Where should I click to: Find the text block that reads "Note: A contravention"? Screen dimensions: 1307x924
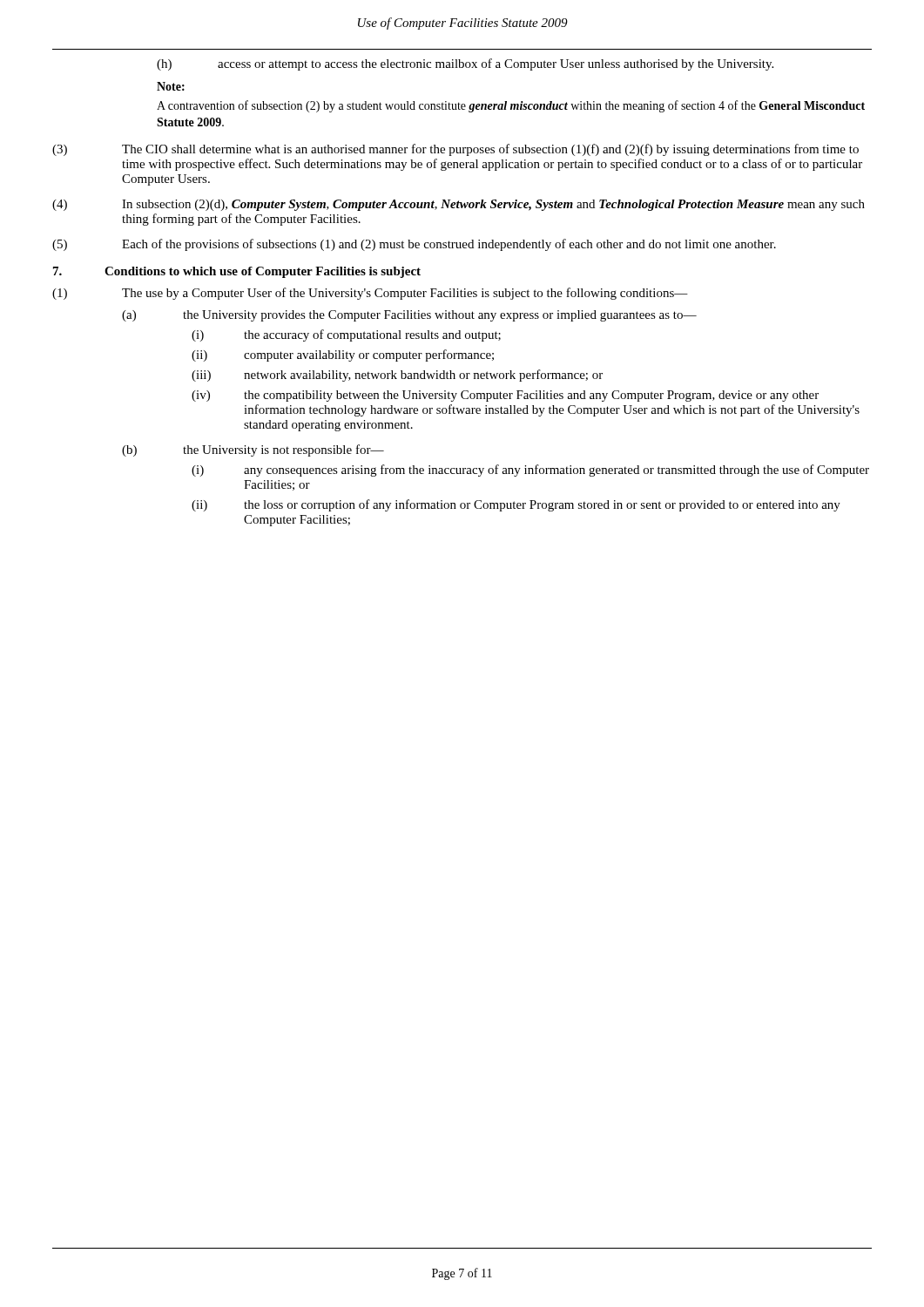pyautogui.click(x=514, y=105)
